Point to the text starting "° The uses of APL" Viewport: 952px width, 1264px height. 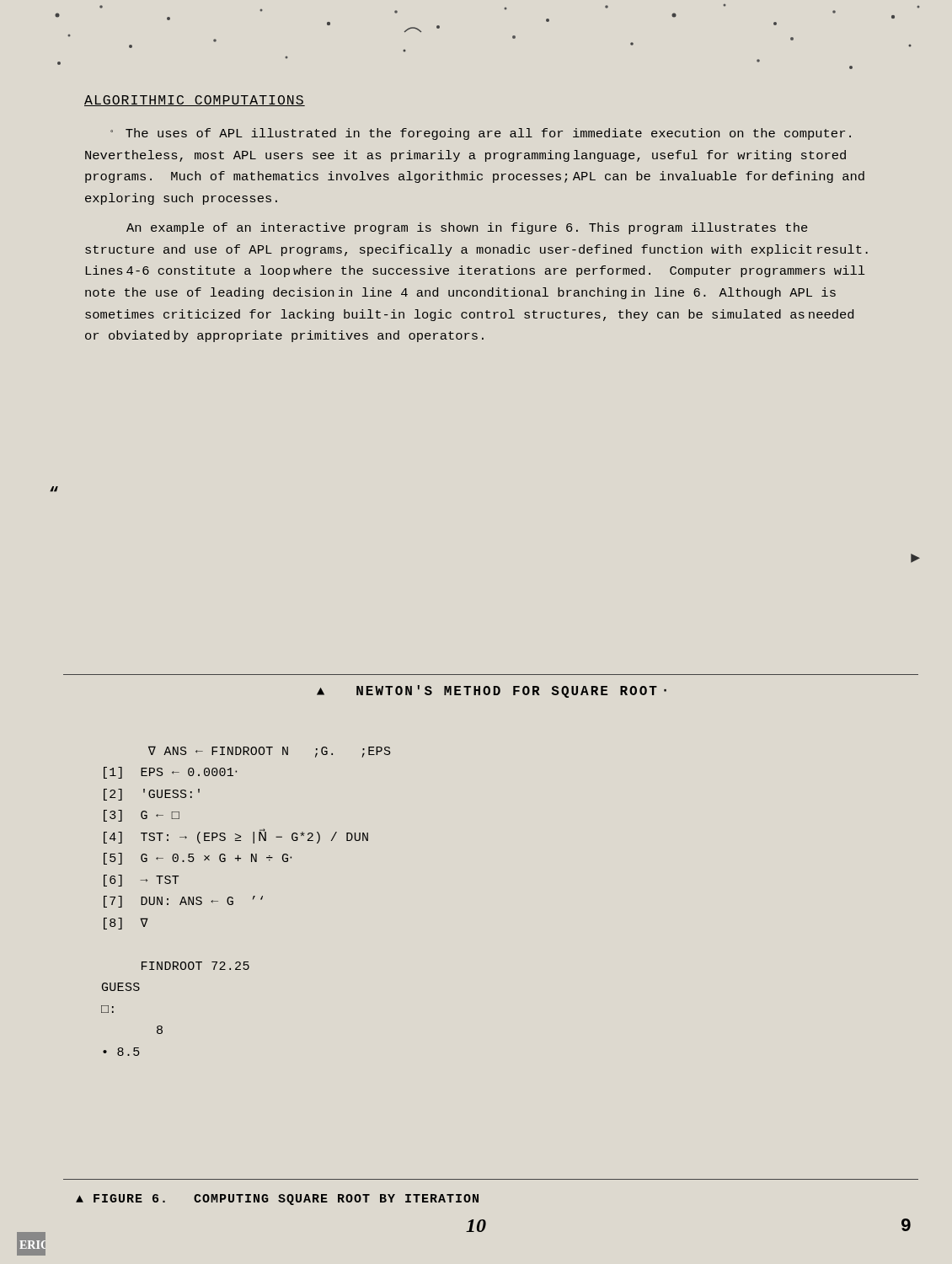(480, 167)
